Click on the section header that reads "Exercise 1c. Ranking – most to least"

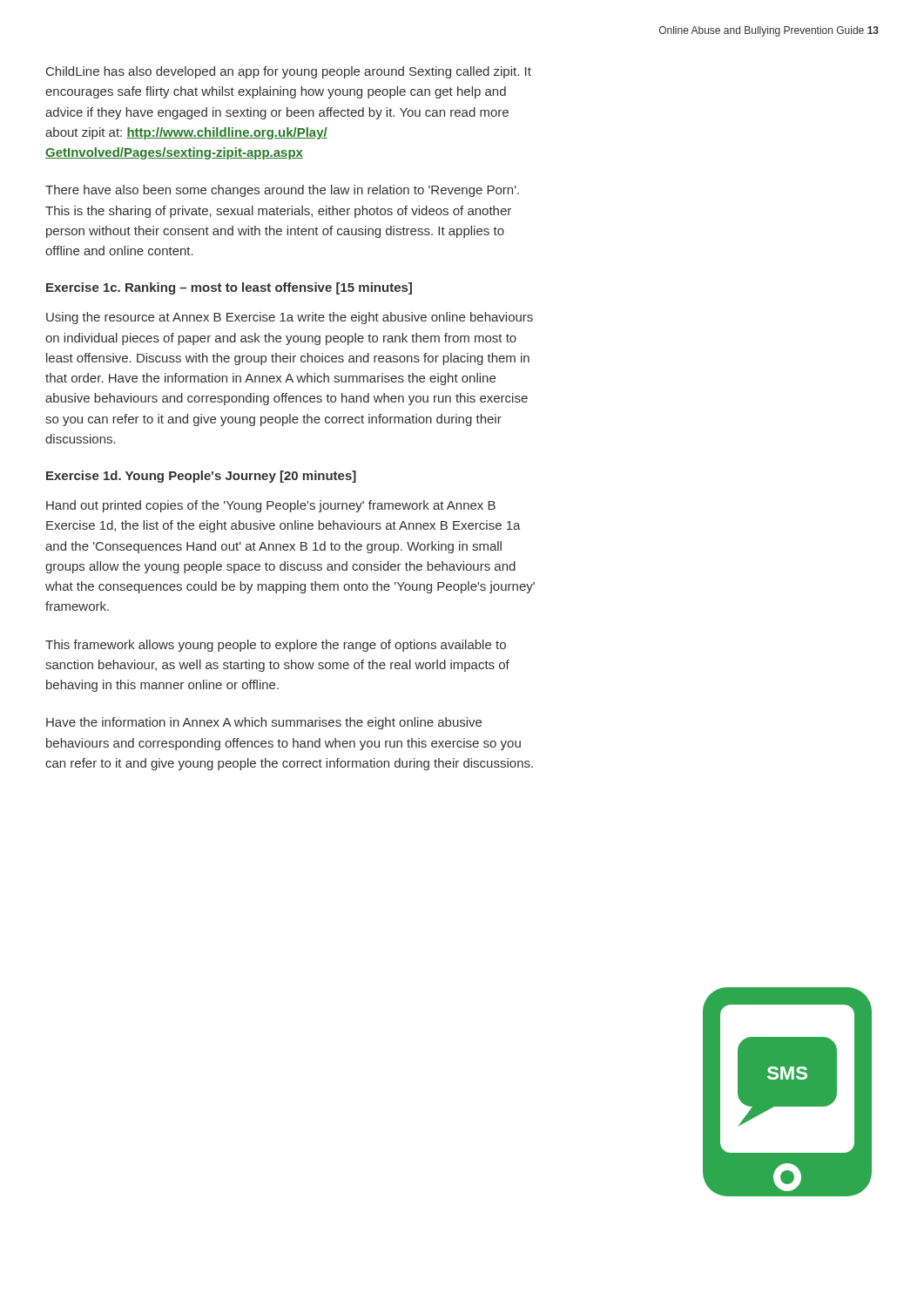(x=229, y=287)
